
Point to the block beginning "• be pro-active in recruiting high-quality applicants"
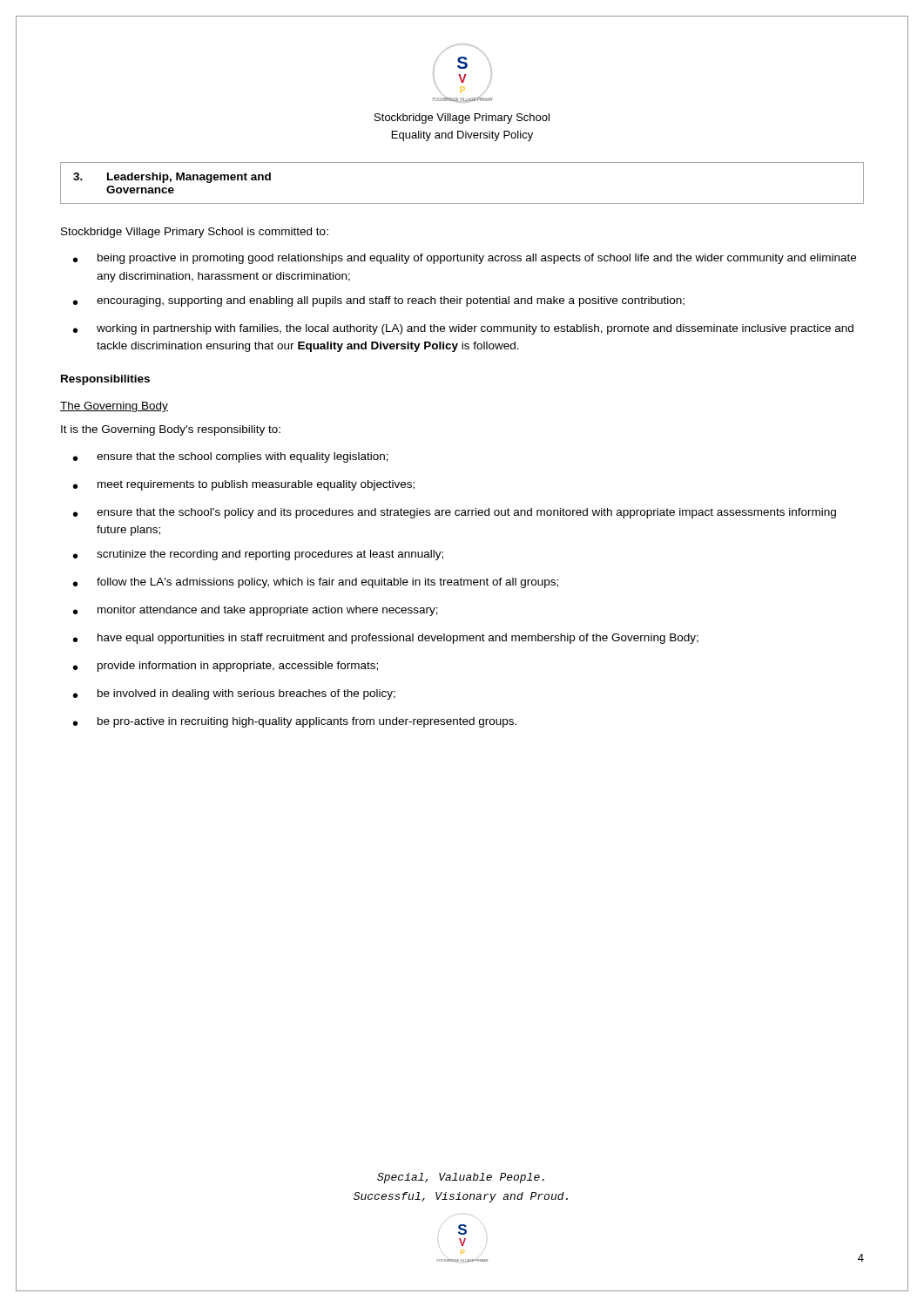coord(468,723)
